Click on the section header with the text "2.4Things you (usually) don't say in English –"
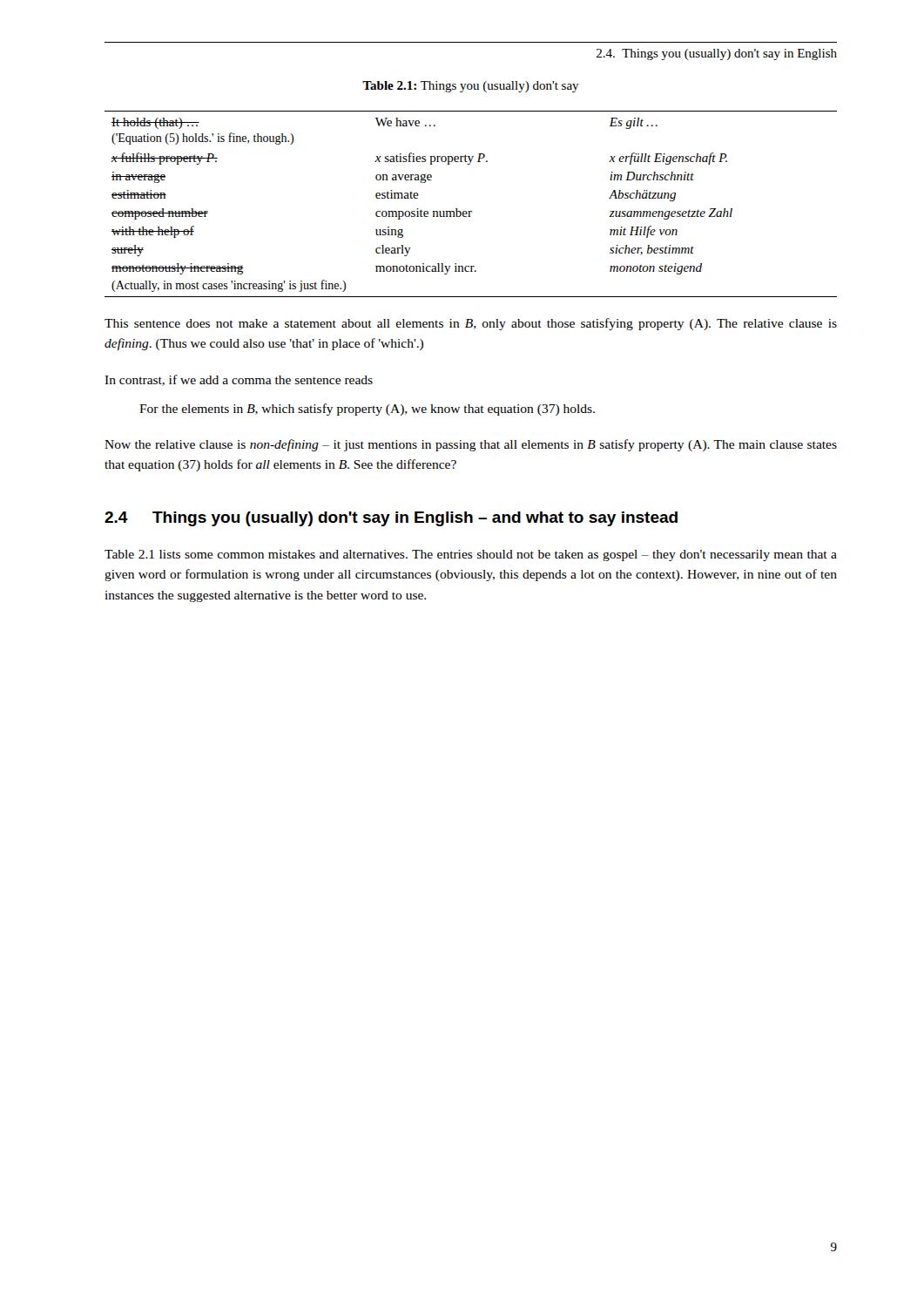Screen dimensions: 1307x924 click(471, 517)
